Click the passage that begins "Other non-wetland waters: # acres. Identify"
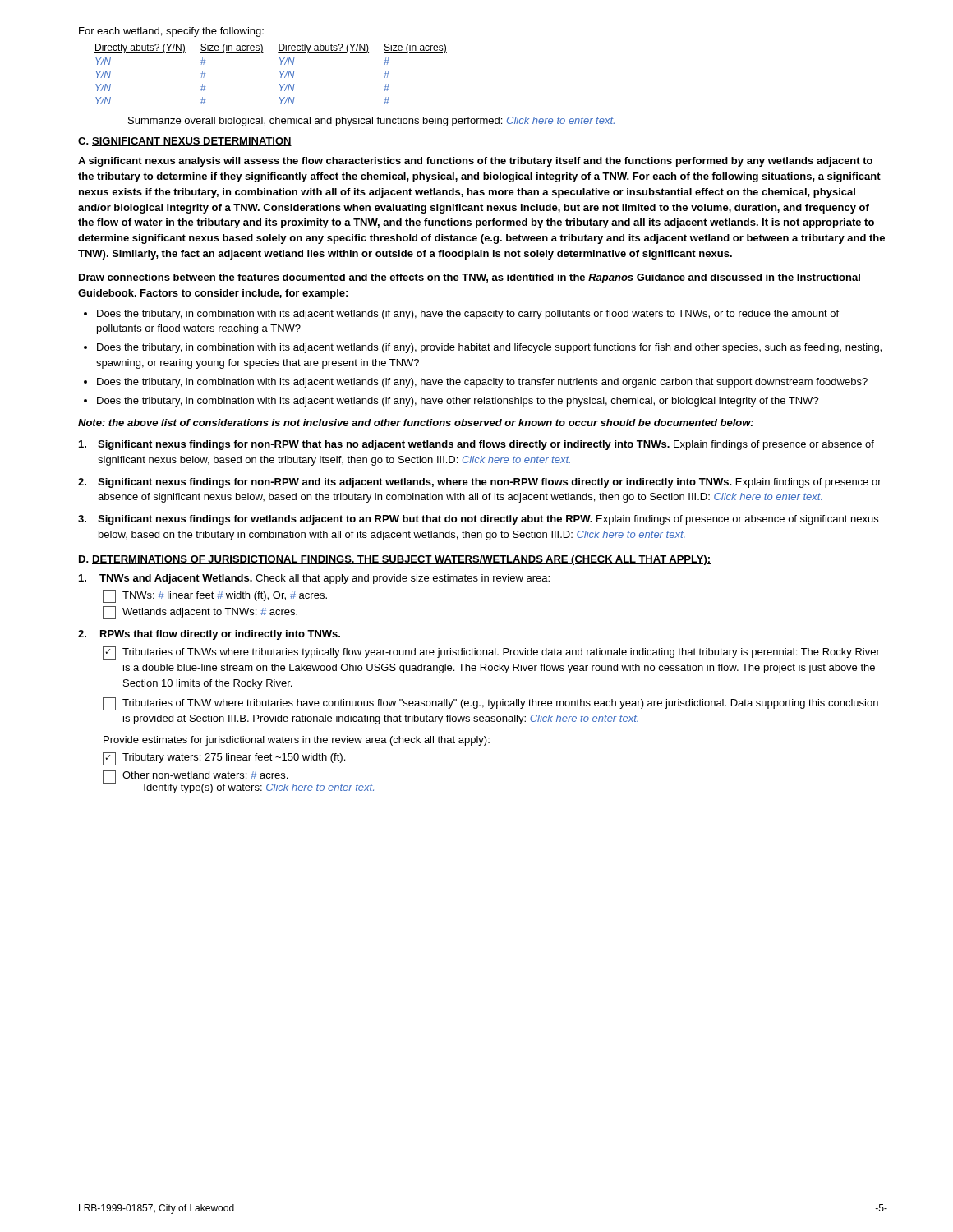953x1232 pixels. tap(249, 781)
